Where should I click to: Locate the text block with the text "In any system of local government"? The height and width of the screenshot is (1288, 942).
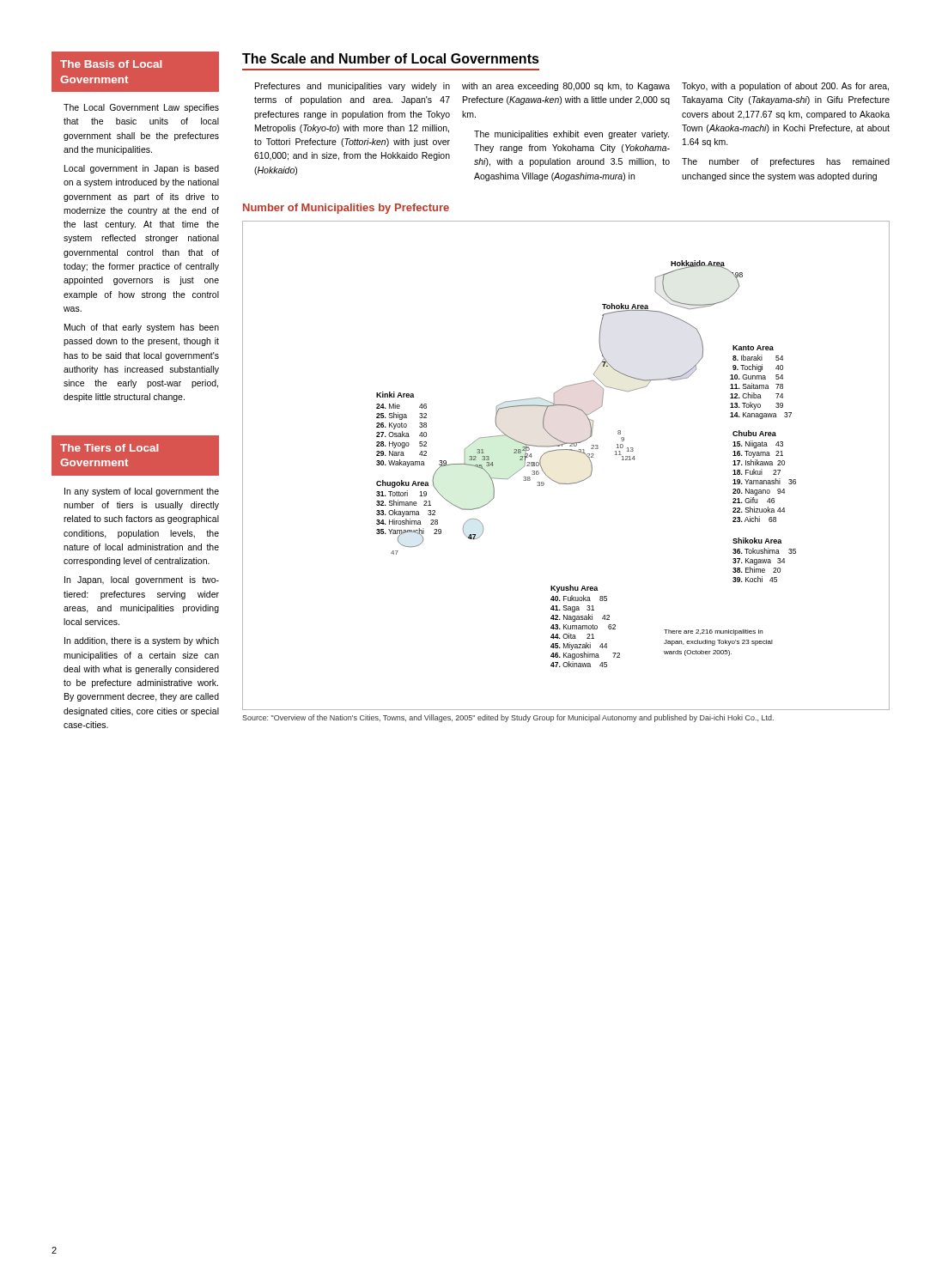pyautogui.click(x=141, y=608)
